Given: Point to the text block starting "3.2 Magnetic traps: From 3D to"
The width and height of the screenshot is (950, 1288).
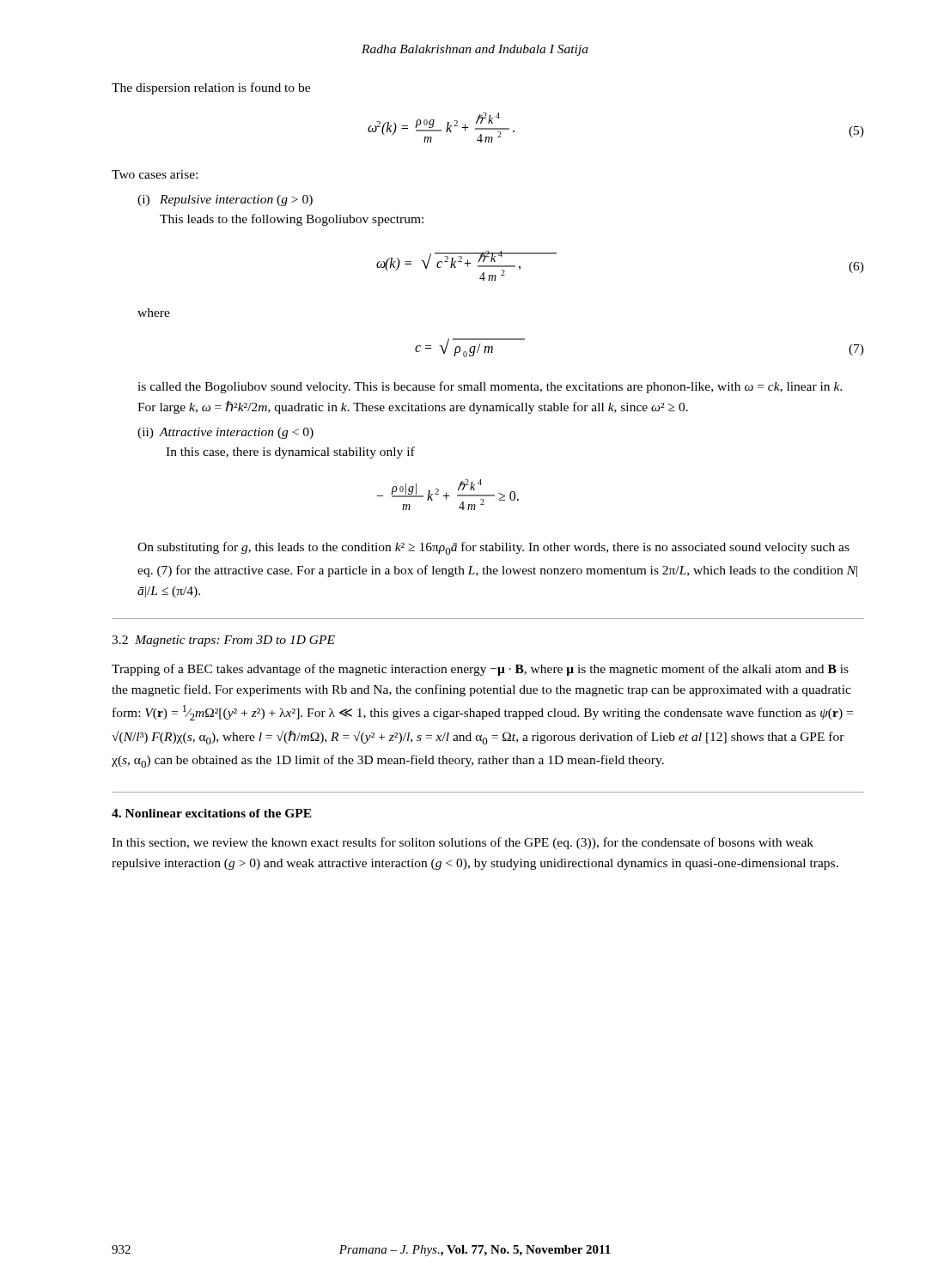Looking at the screenshot, I should pyautogui.click(x=223, y=639).
